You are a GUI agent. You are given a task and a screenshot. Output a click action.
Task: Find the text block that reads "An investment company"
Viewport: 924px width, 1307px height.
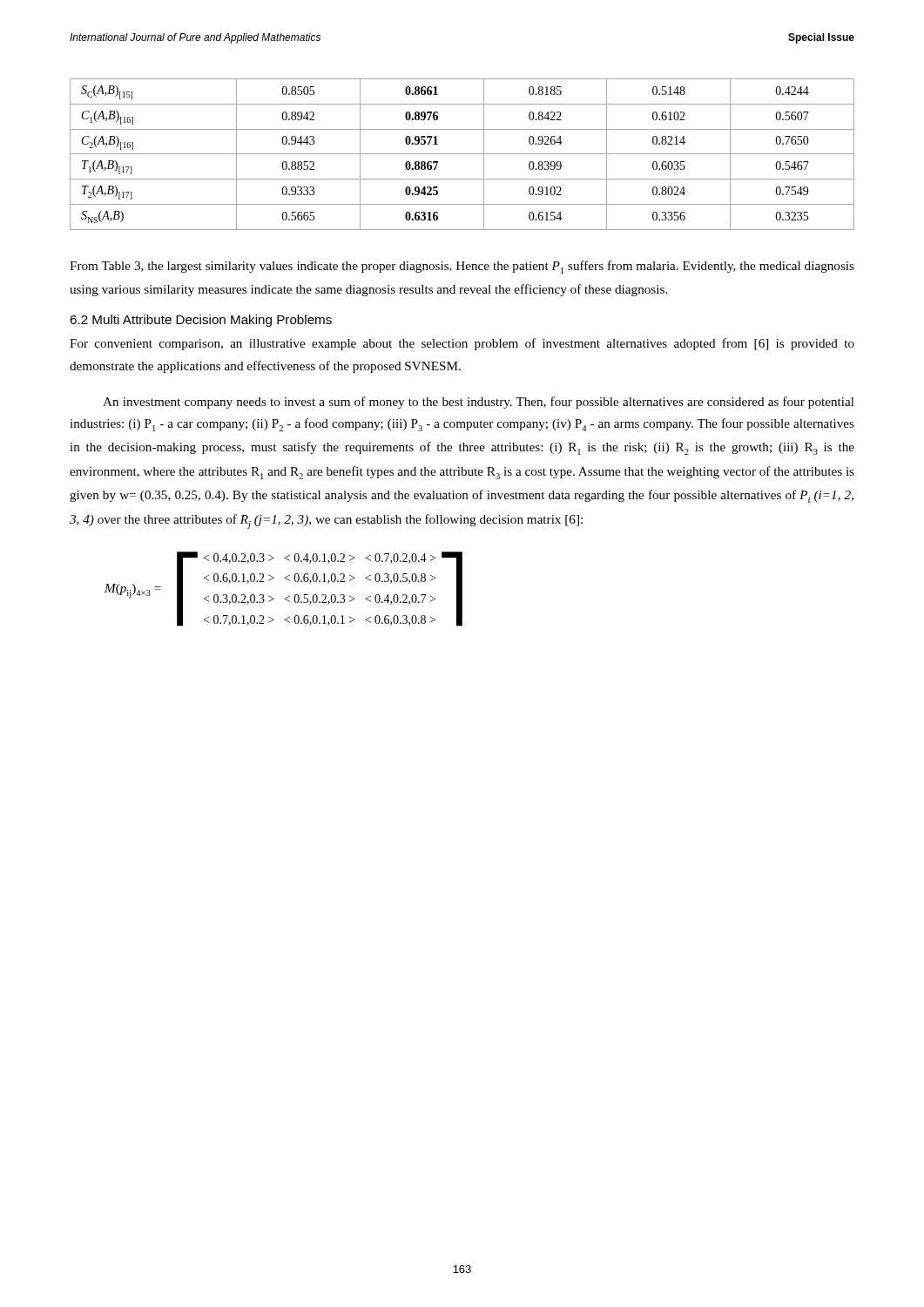[462, 461]
